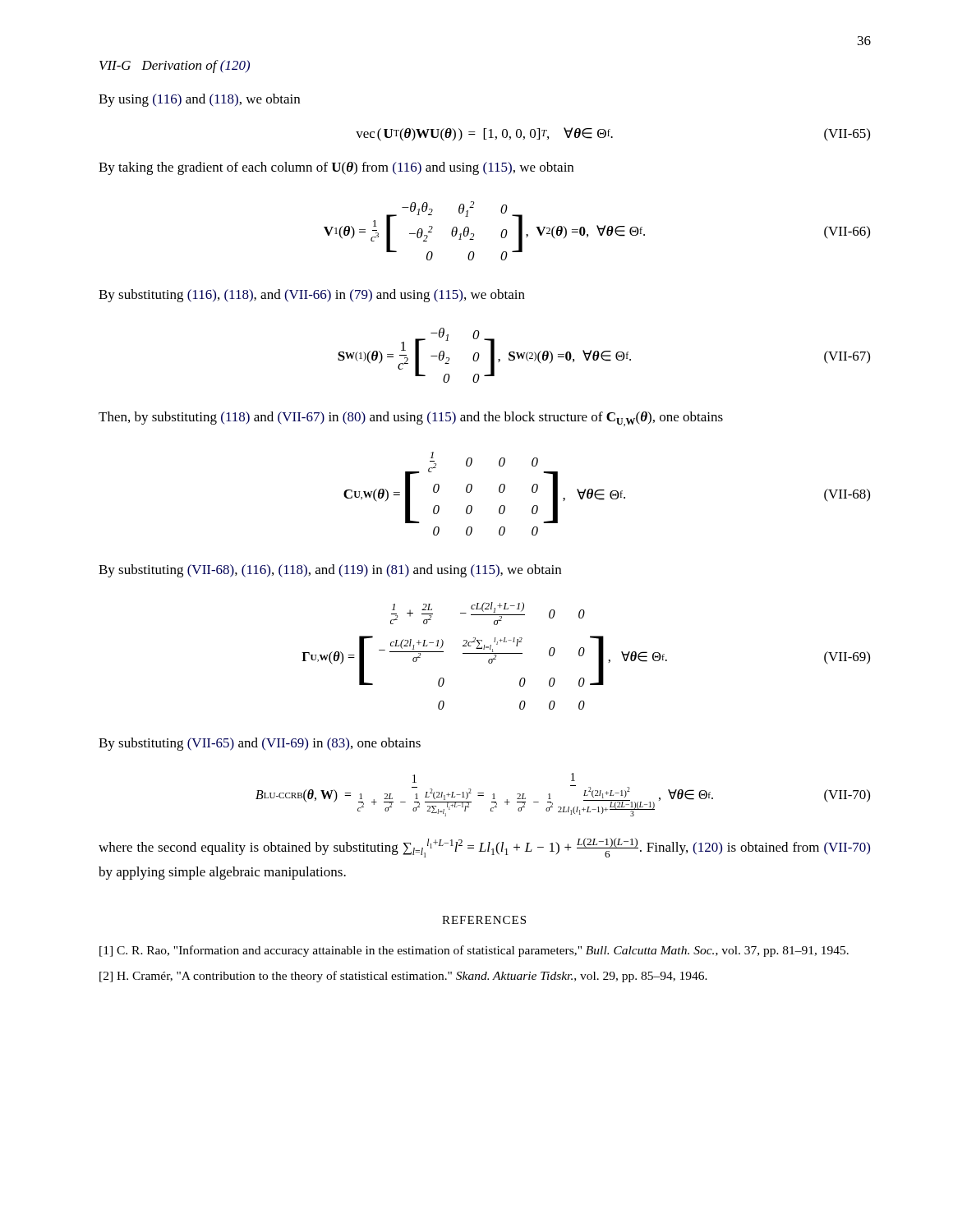The width and height of the screenshot is (953, 1232).
Task: Find the region starting "Then, by substituting (118) and (VII-67) in"
Action: coord(411,418)
